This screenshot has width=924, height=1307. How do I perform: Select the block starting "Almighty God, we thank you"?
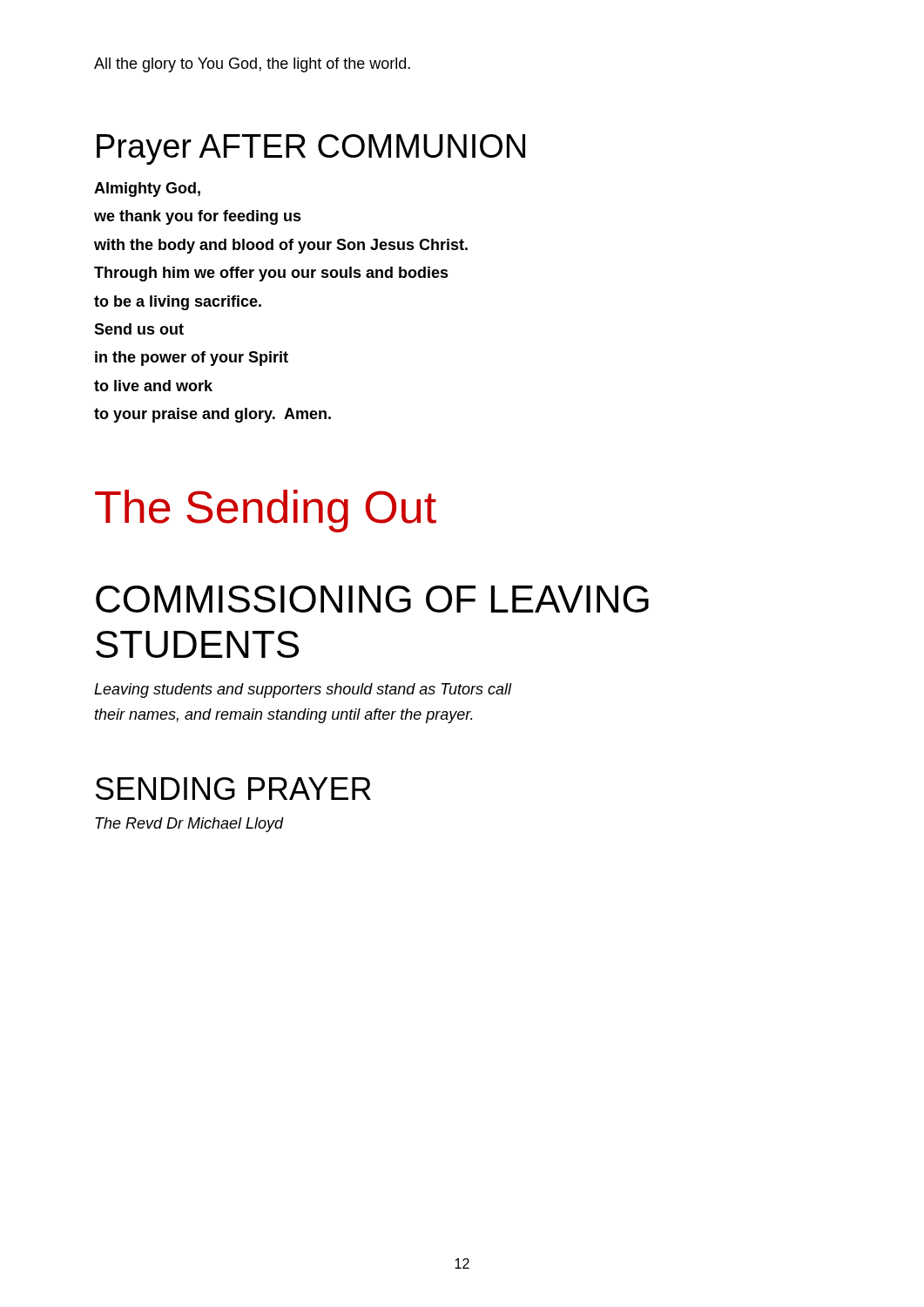tap(147, 190)
